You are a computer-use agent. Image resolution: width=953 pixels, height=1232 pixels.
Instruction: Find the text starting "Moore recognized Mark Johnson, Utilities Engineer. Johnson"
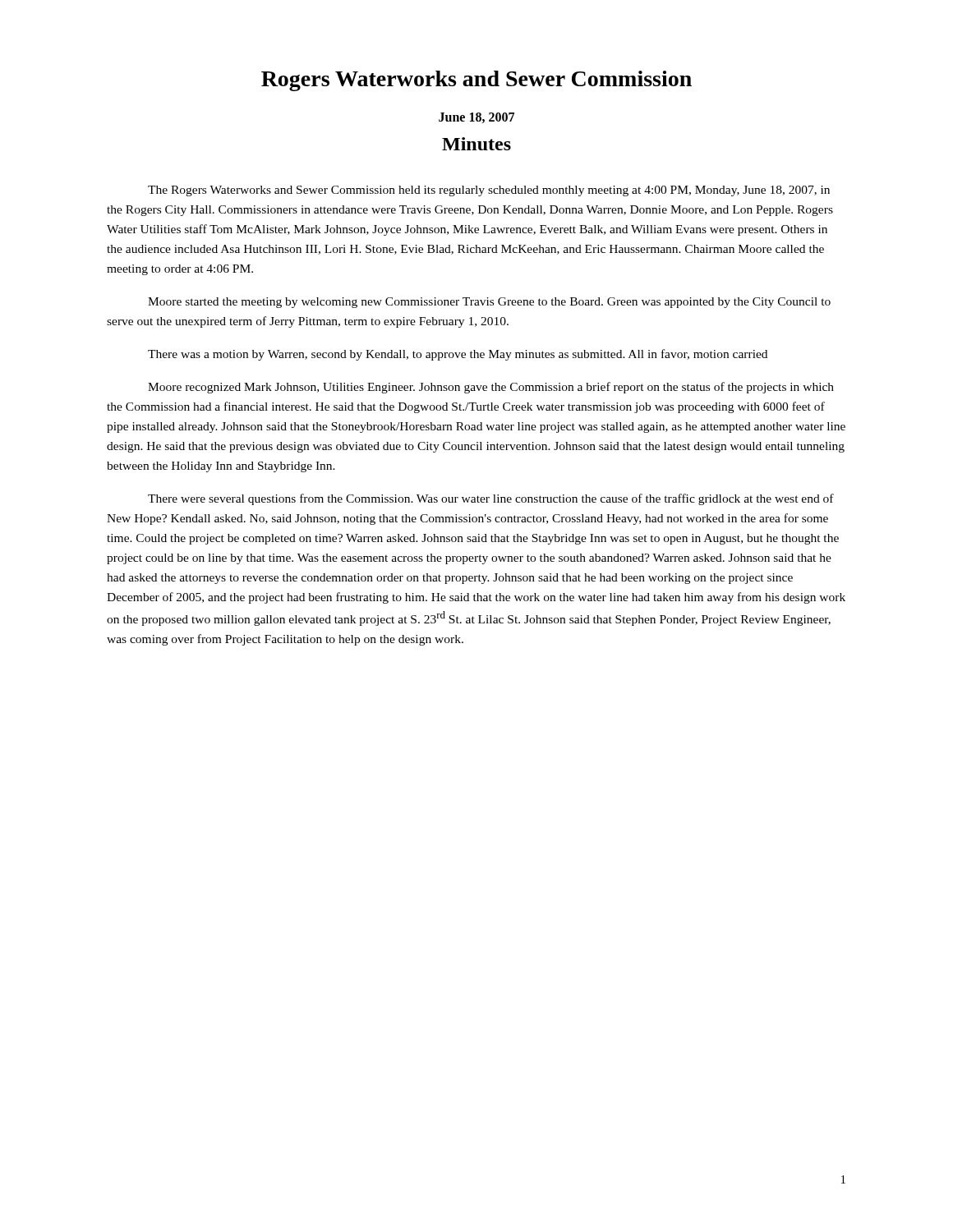pos(476,426)
